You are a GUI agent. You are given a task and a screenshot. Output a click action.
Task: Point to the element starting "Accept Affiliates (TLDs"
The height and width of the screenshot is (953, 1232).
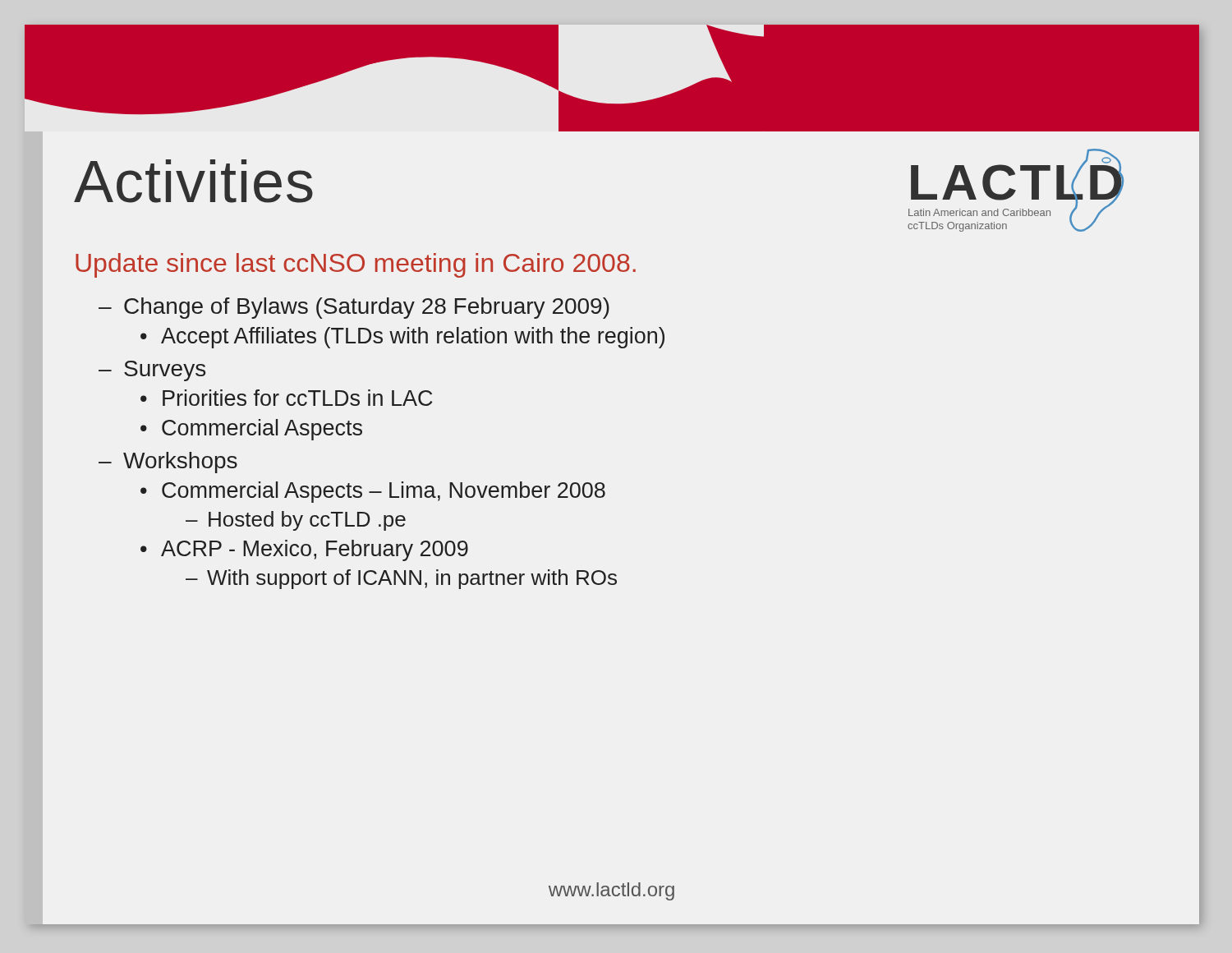[x=413, y=336]
